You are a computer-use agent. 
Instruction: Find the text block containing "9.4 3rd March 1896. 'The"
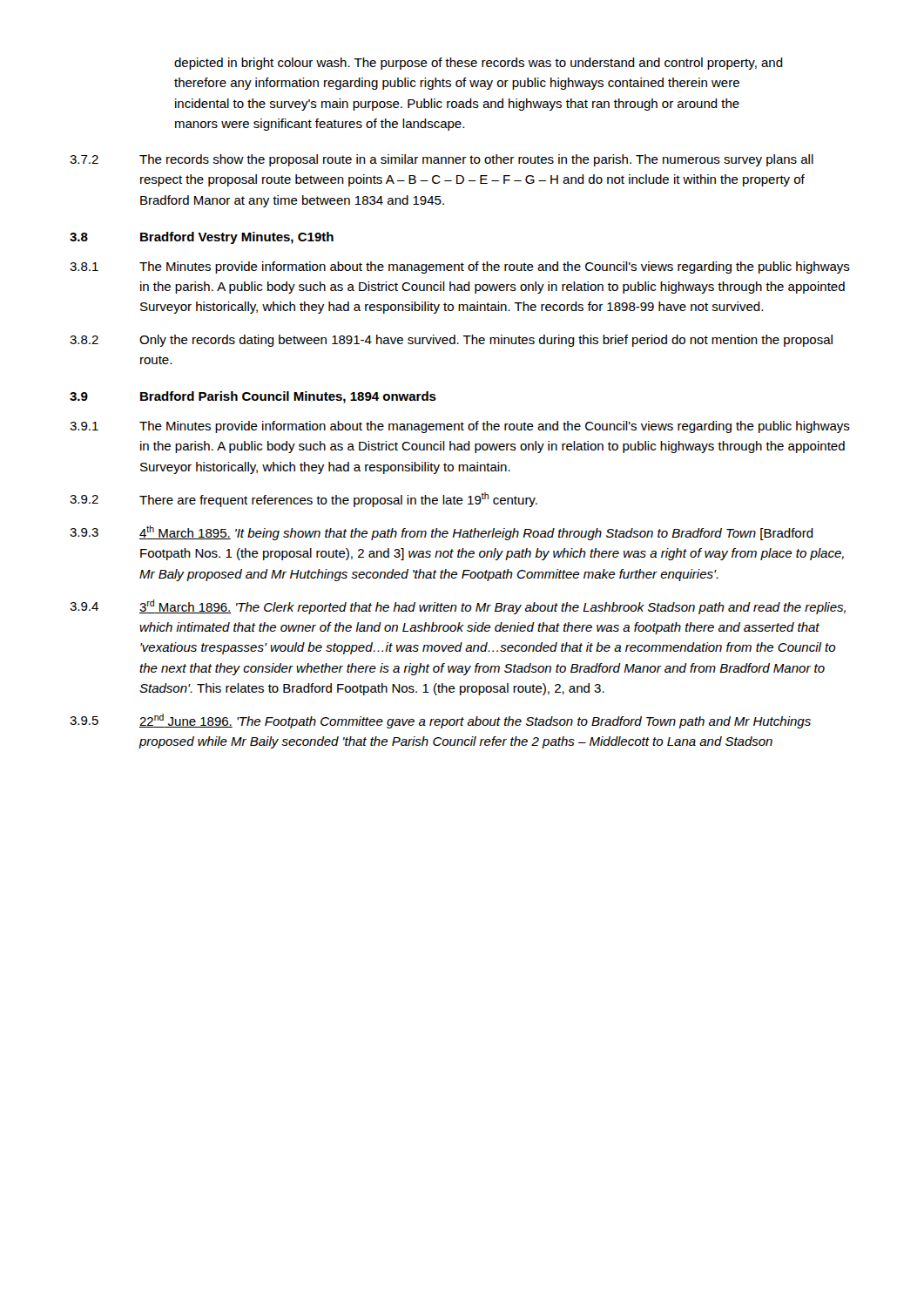(462, 647)
